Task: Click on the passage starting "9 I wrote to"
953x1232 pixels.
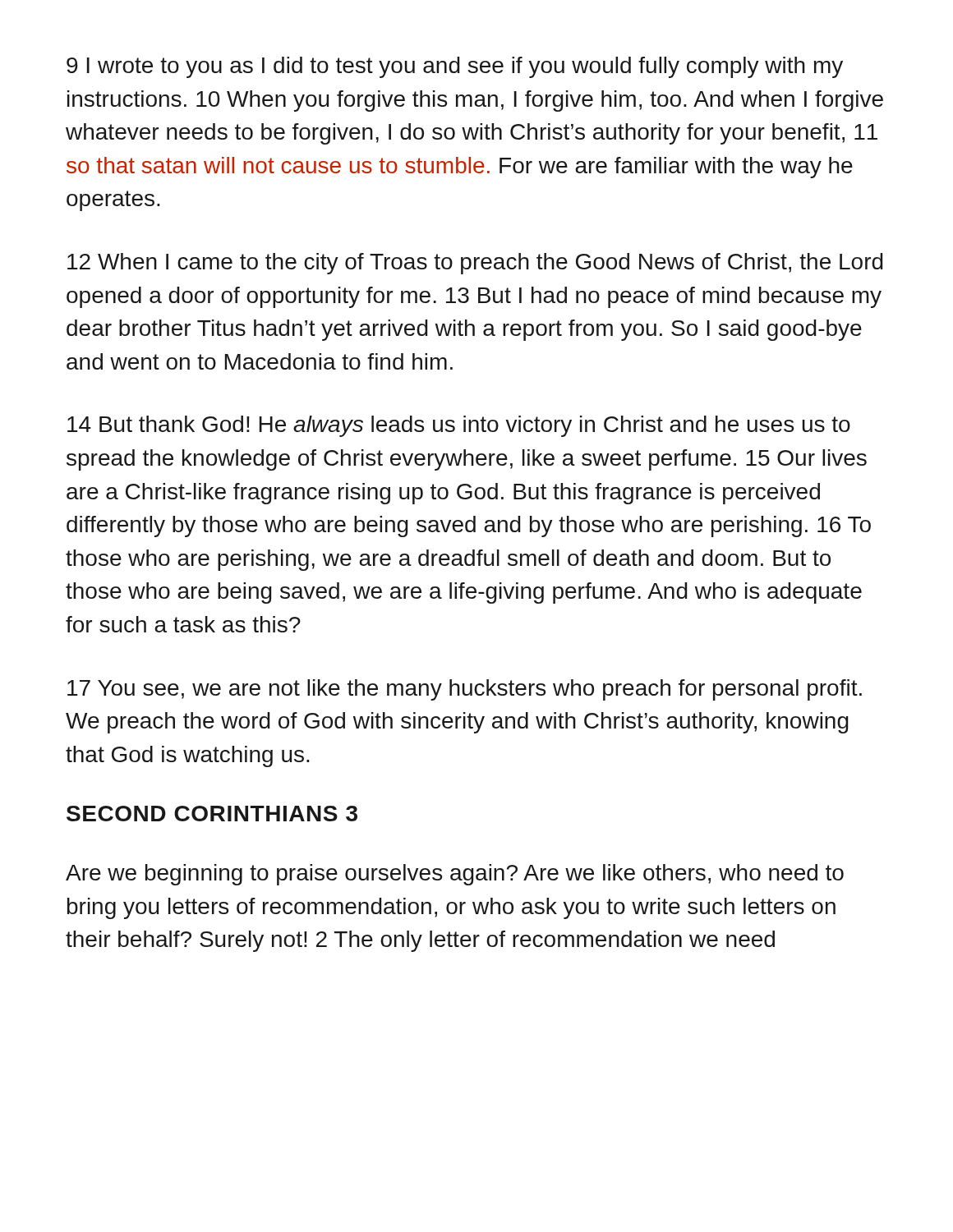Action: click(x=475, y=132)
